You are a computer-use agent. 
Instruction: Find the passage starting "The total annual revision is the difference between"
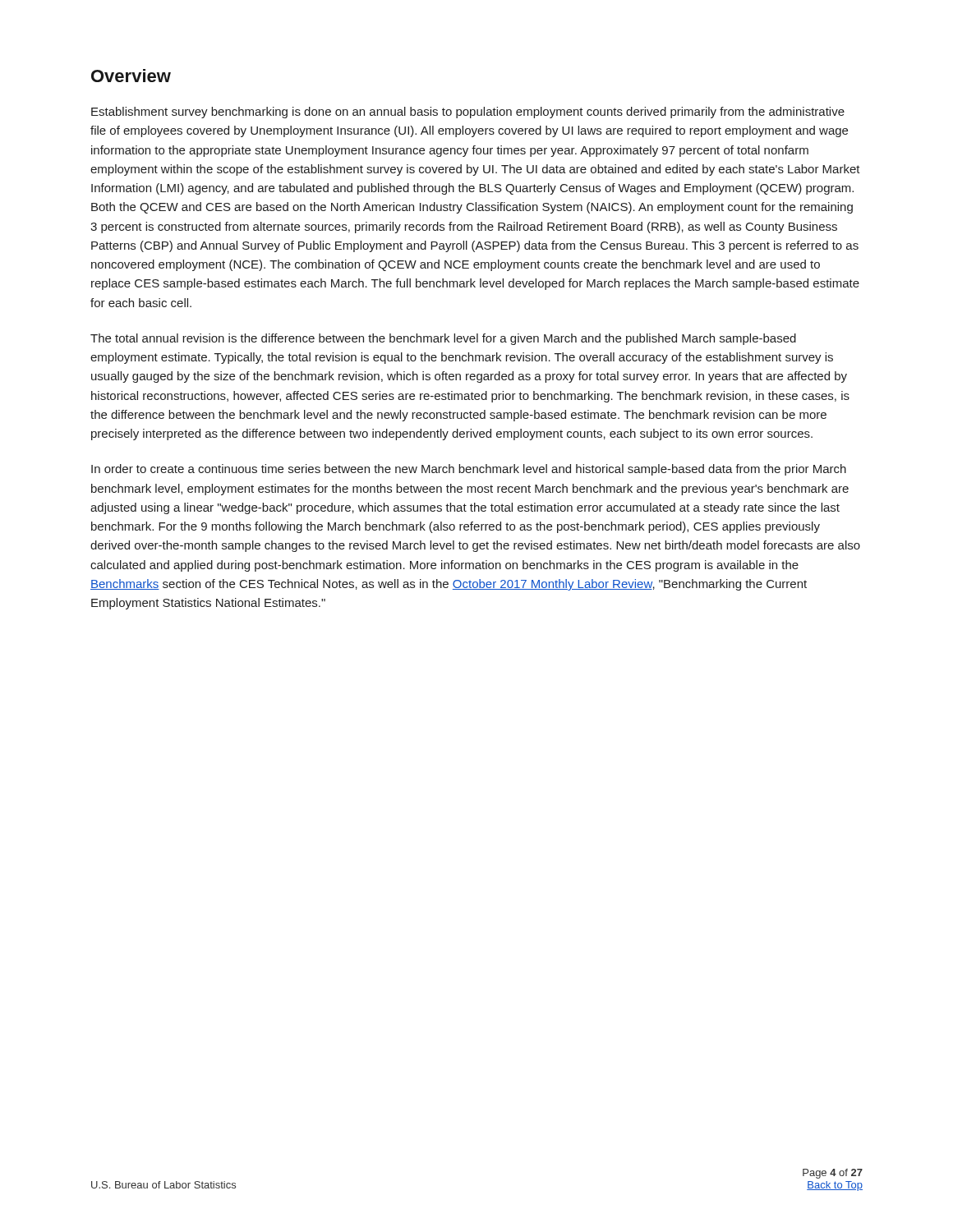(x=470, y=385)
